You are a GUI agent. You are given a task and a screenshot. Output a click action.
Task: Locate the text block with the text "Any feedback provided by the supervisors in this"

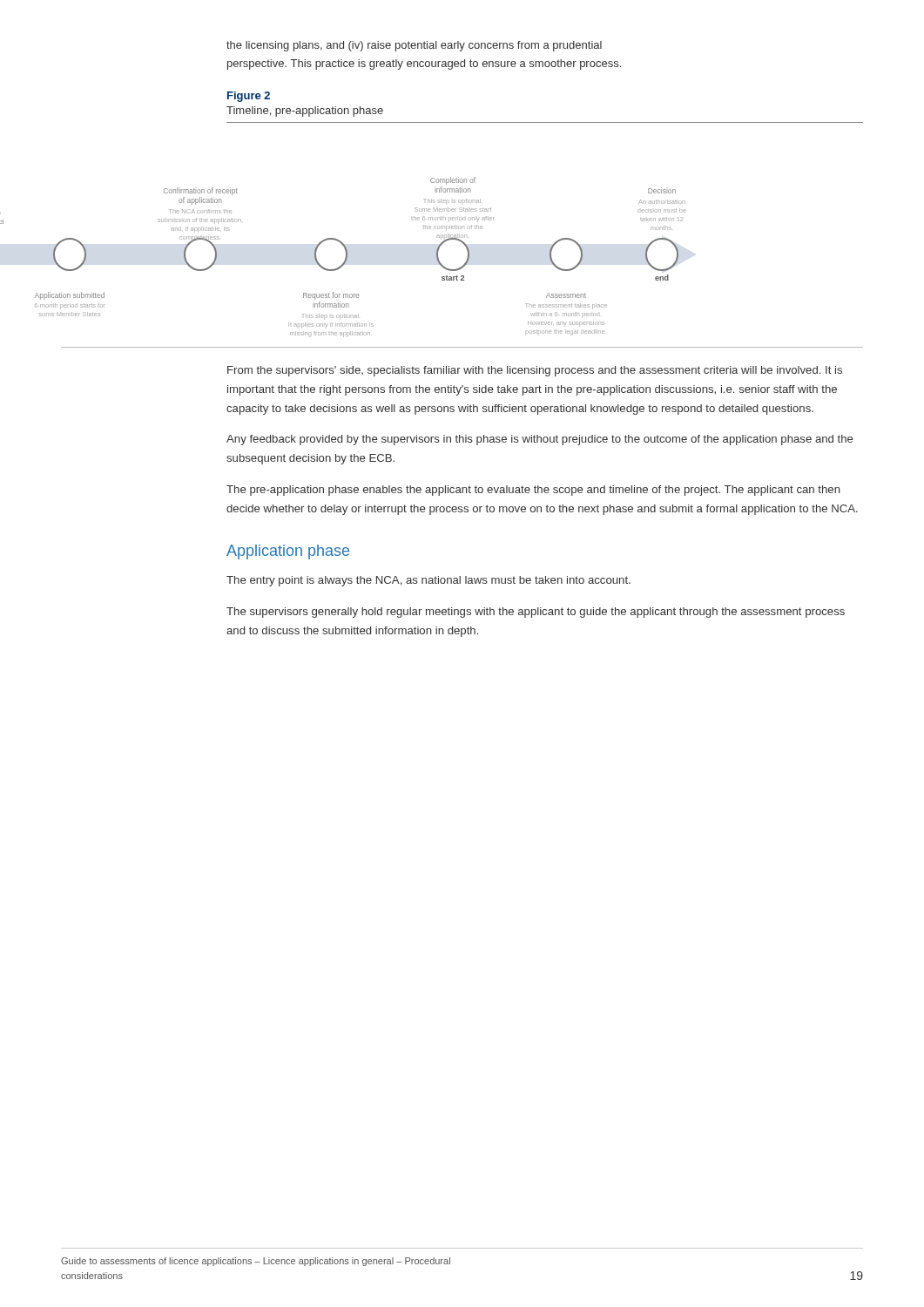click(540, 448)
